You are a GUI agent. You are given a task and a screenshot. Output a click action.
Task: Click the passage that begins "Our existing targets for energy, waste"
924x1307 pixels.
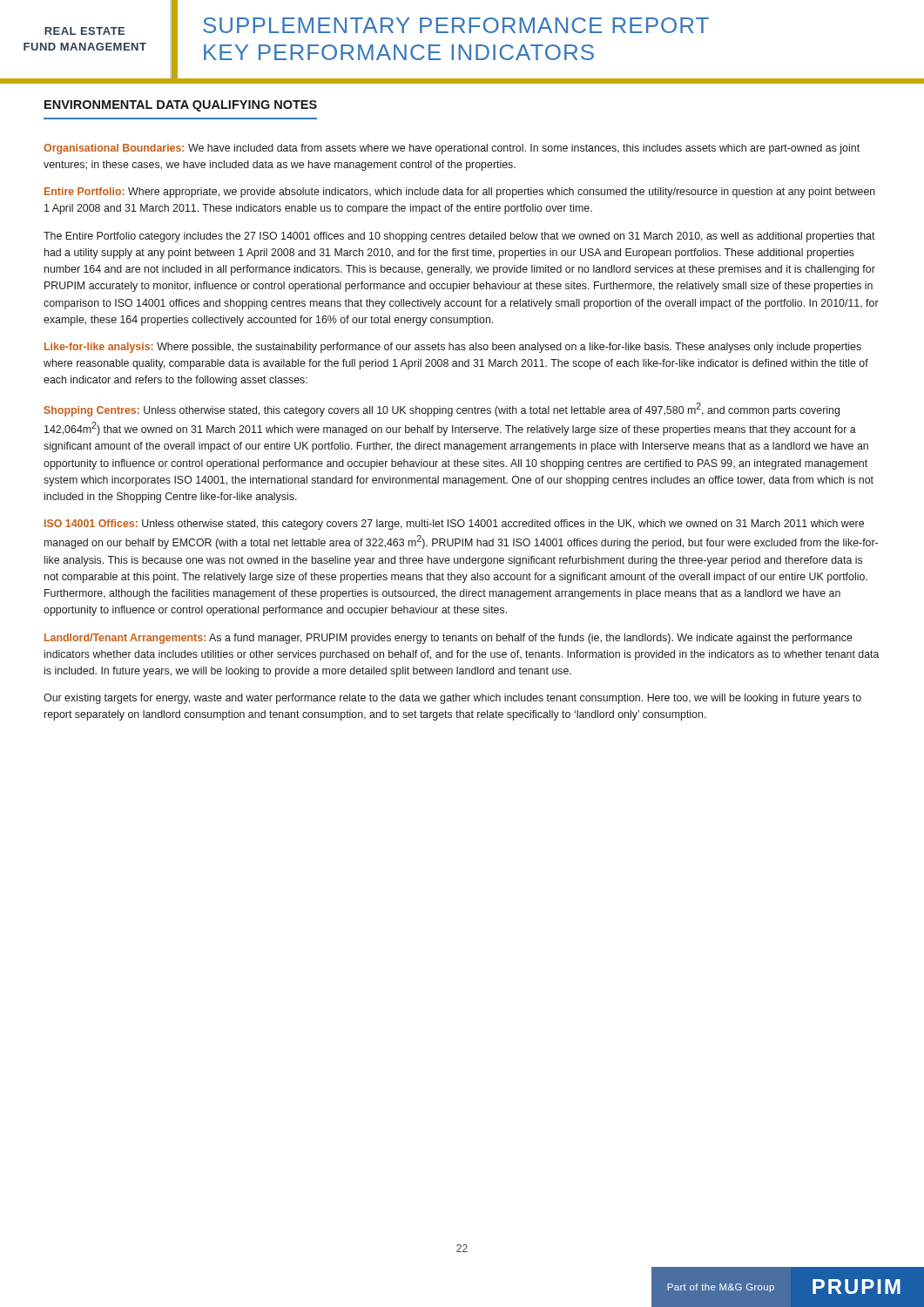click(452, 706)
